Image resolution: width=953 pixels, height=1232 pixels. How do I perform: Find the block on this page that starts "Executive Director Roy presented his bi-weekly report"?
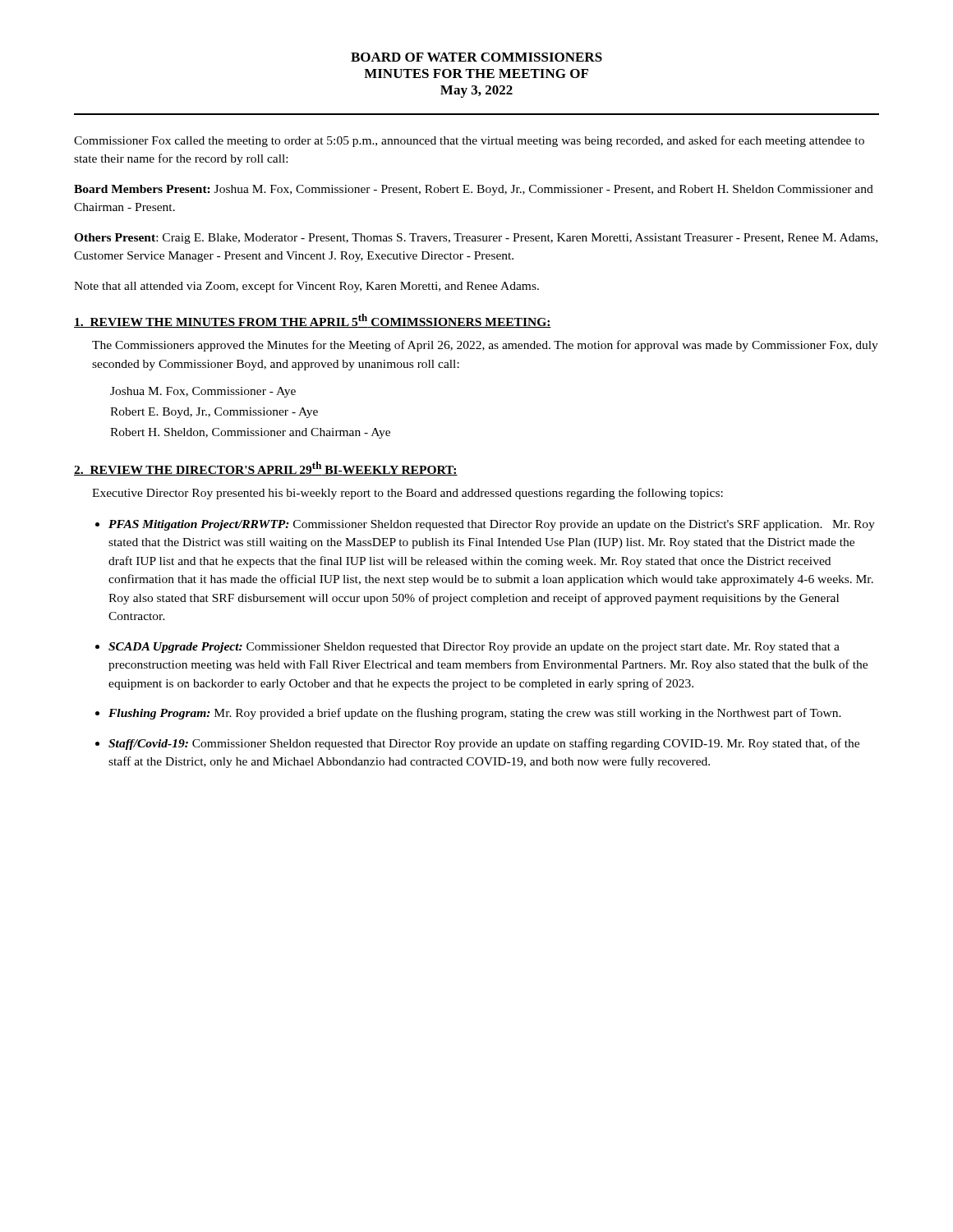coord(408,492)
